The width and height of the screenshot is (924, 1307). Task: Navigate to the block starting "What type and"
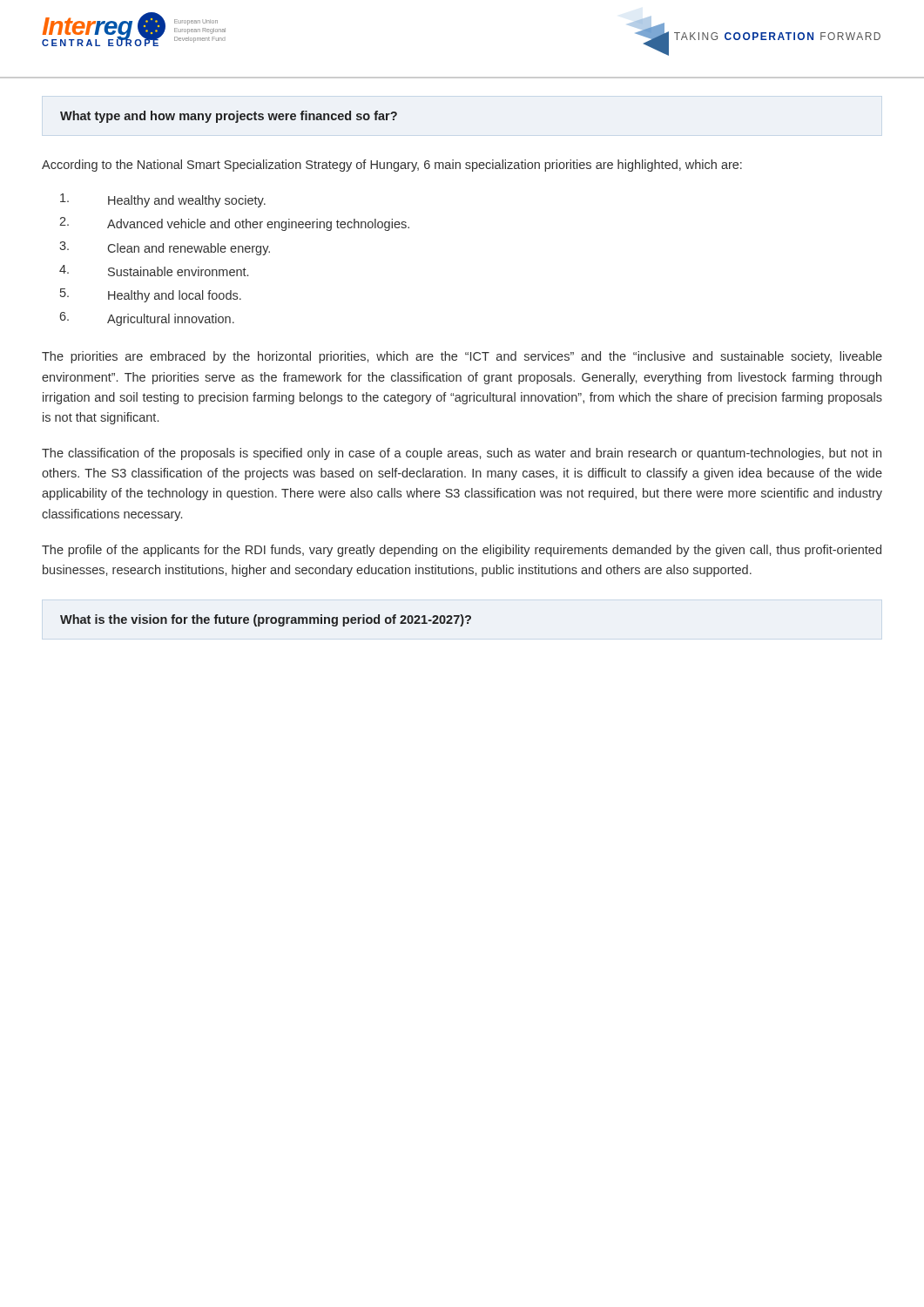click(229, 117)
